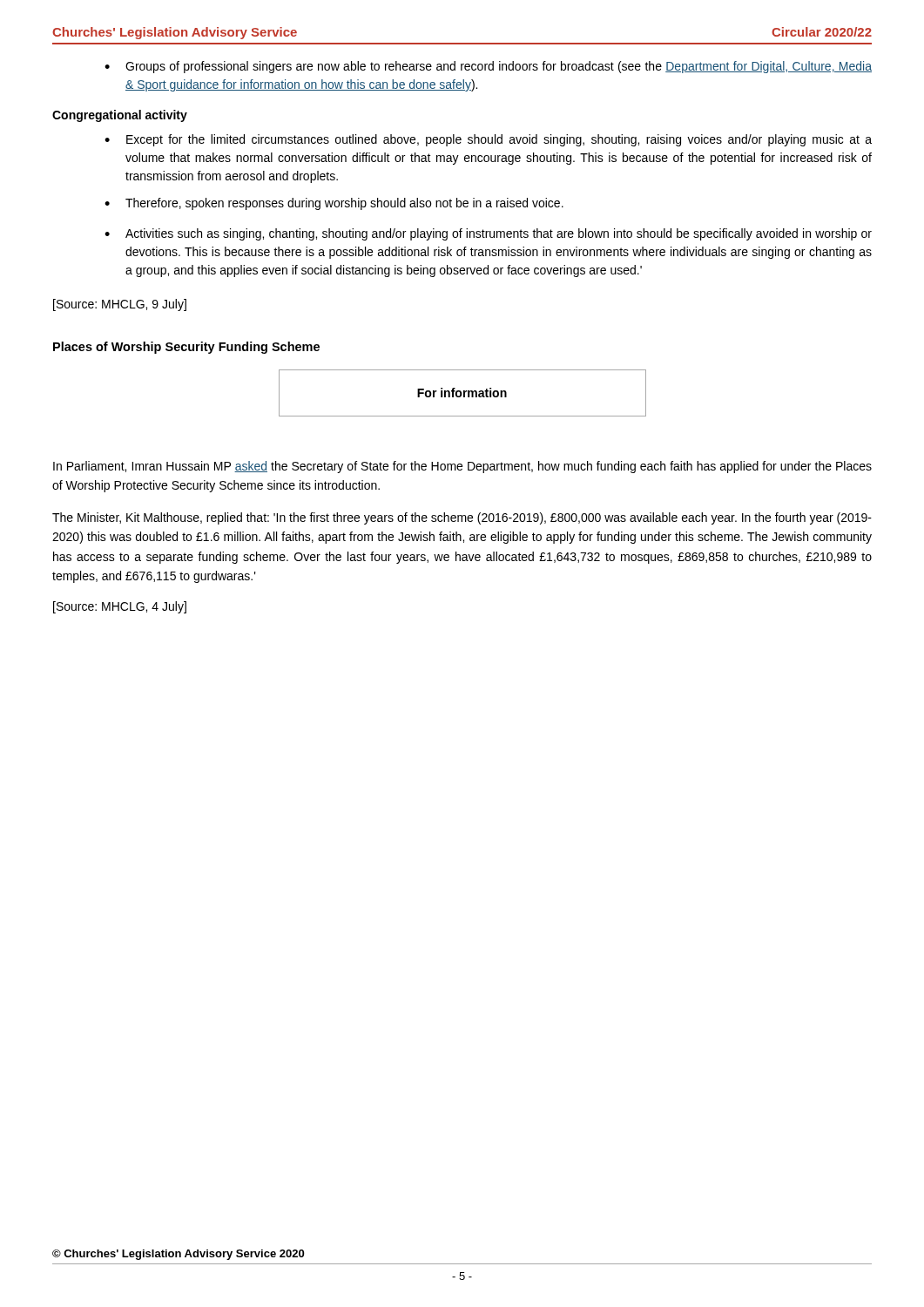Screen dimensions: 1307x924
Task: Where does it say "Congregational activity"?
Action: 120,115
